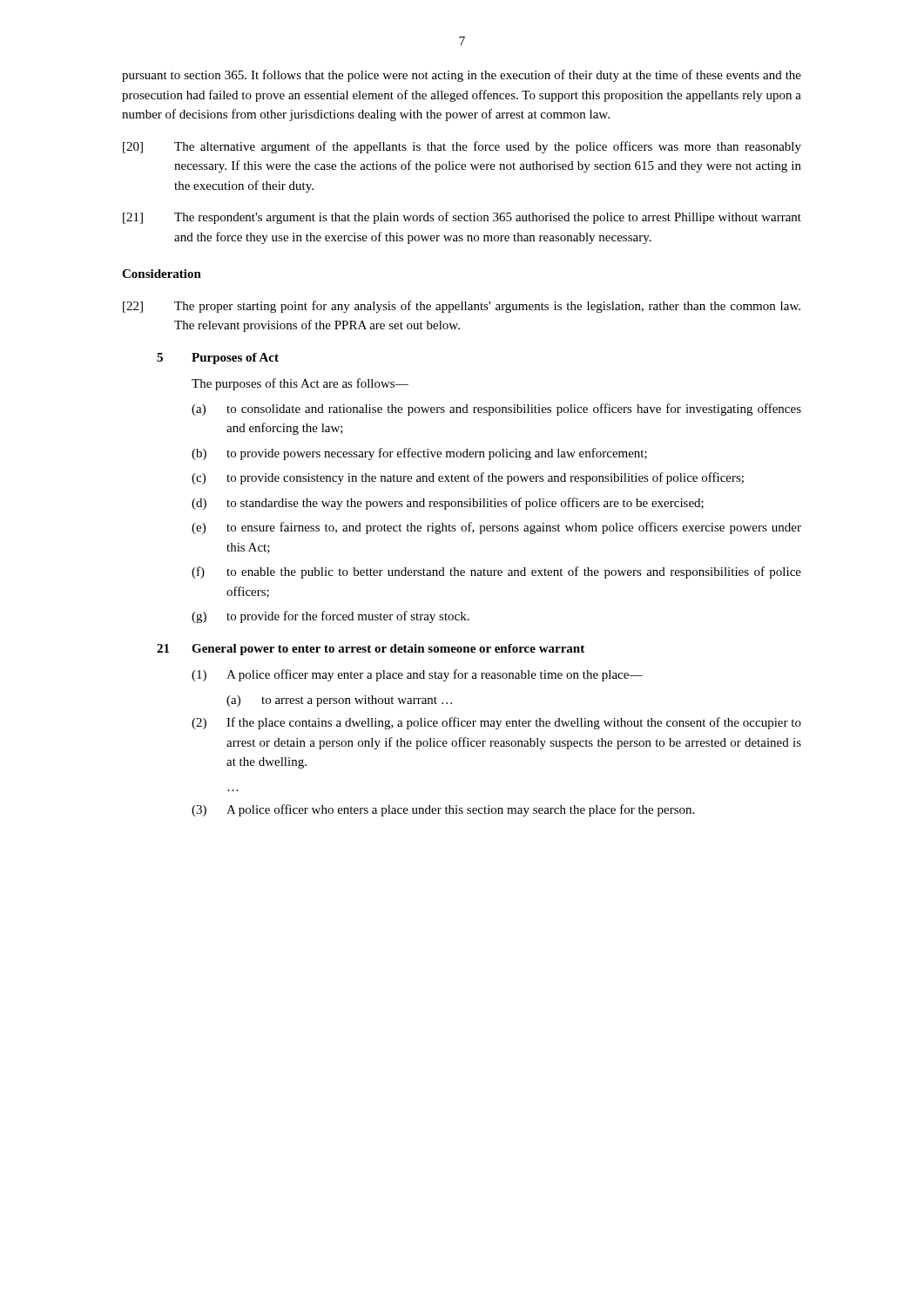Select the text block containing "[21] The respondent's argument is that the"
Viewport: 924px width, 1307px height.
[462, 227]
